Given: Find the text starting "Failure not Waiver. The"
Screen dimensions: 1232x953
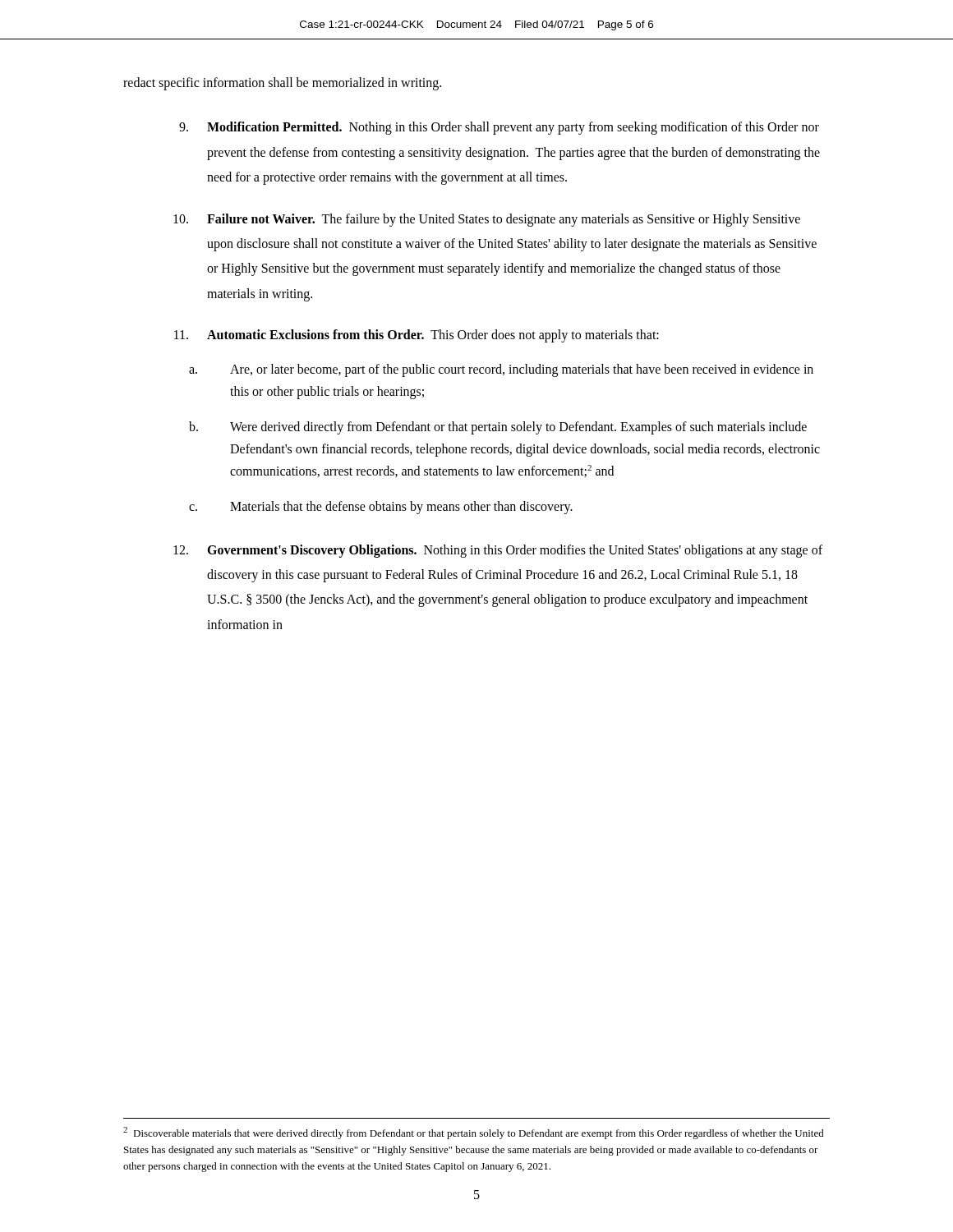Looking at the screenshot, I should click(476, 257).
